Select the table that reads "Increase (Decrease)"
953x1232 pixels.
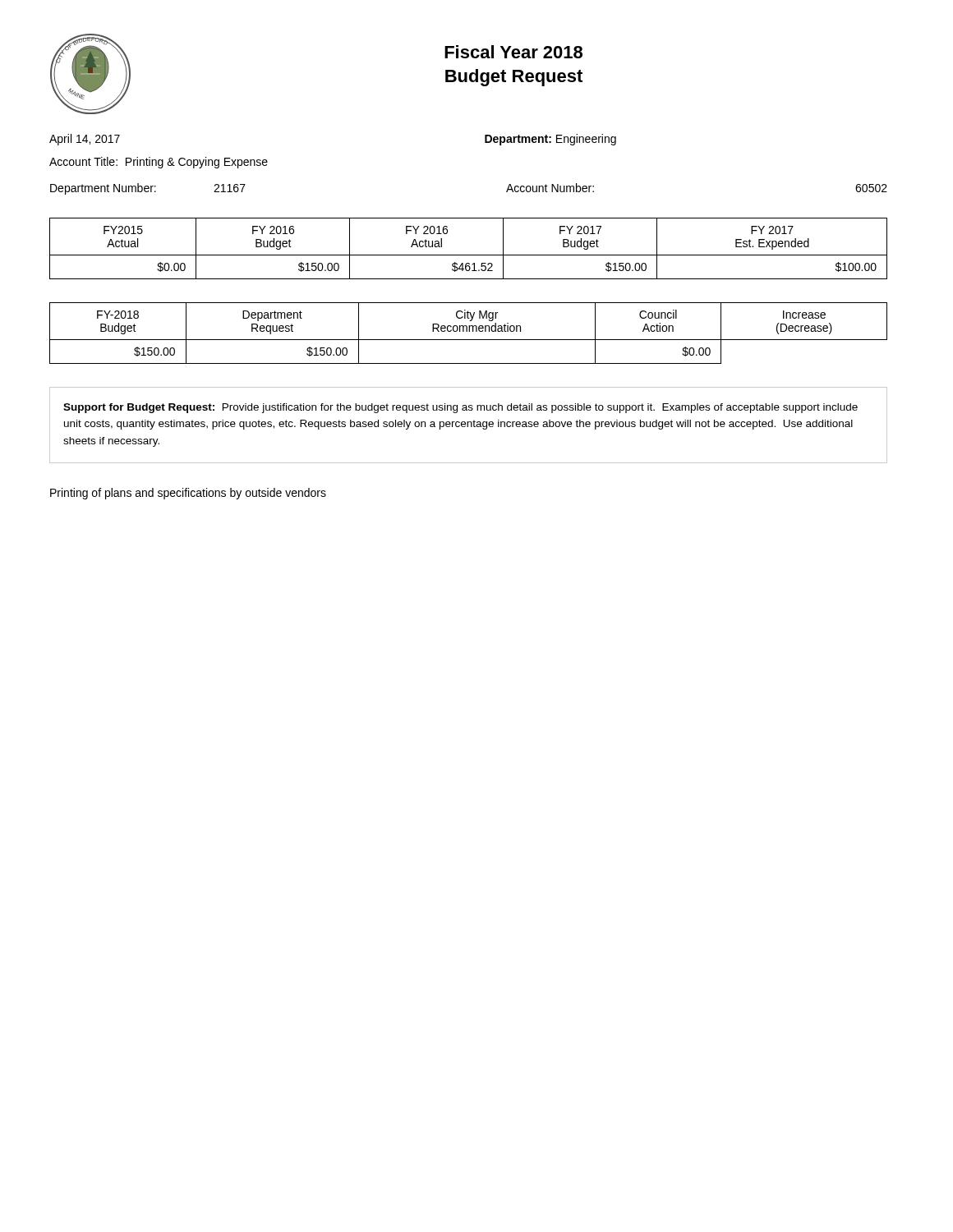(x=476, y=322)
